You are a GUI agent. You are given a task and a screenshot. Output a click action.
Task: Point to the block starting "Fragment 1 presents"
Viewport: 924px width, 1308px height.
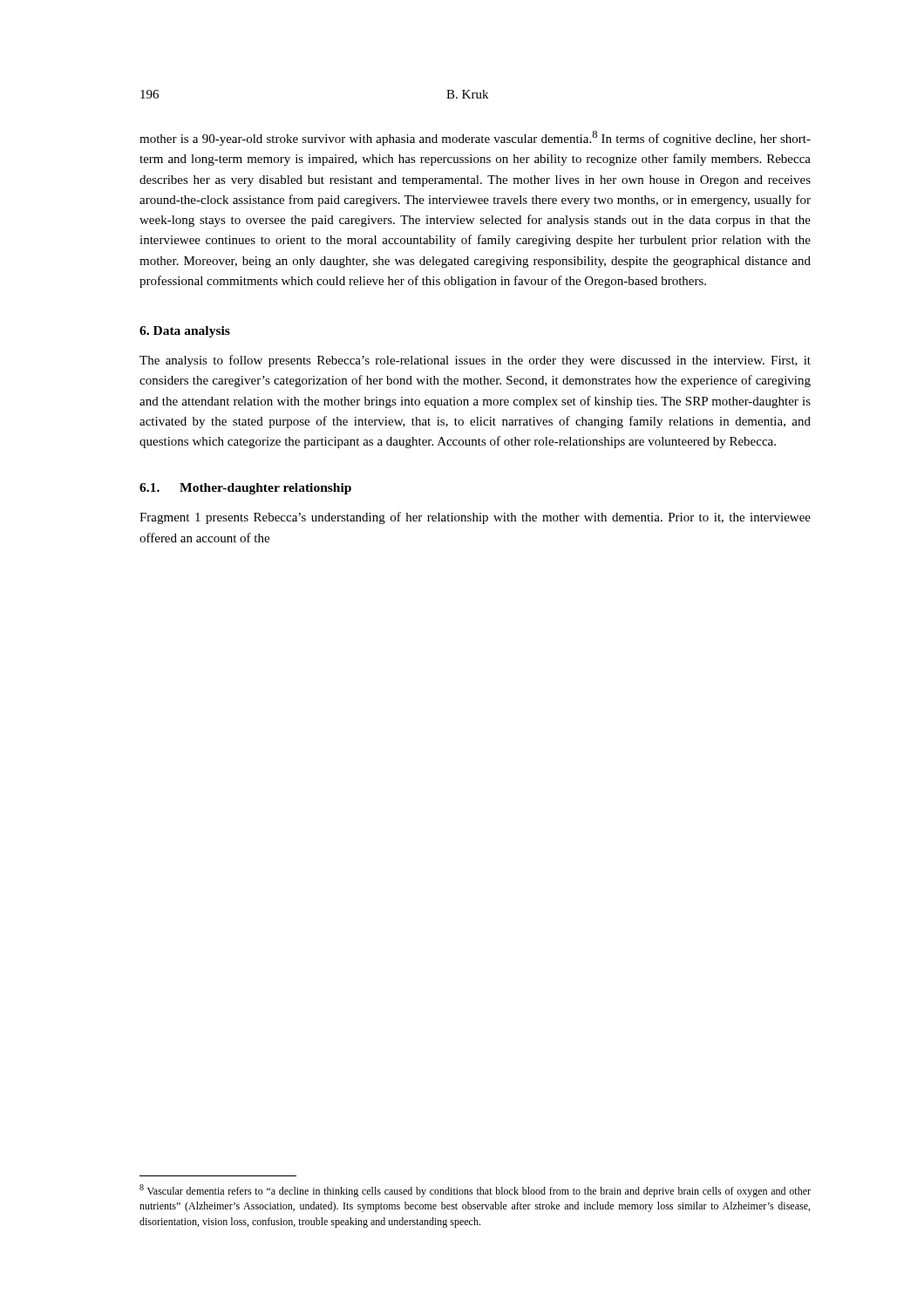pyautogui.click(x=475, y=527)
